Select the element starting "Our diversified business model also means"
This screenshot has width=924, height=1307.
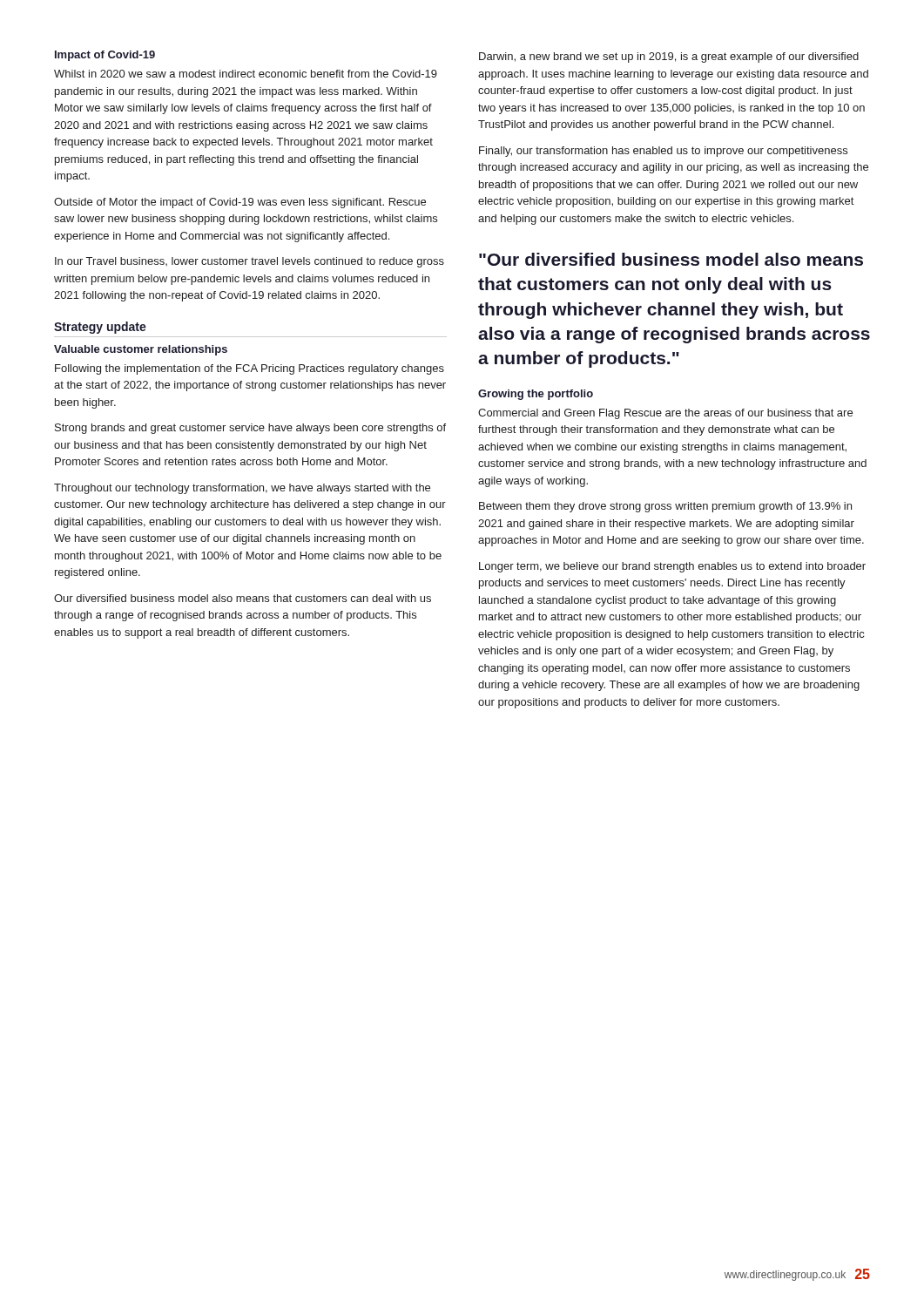(250, 615)
